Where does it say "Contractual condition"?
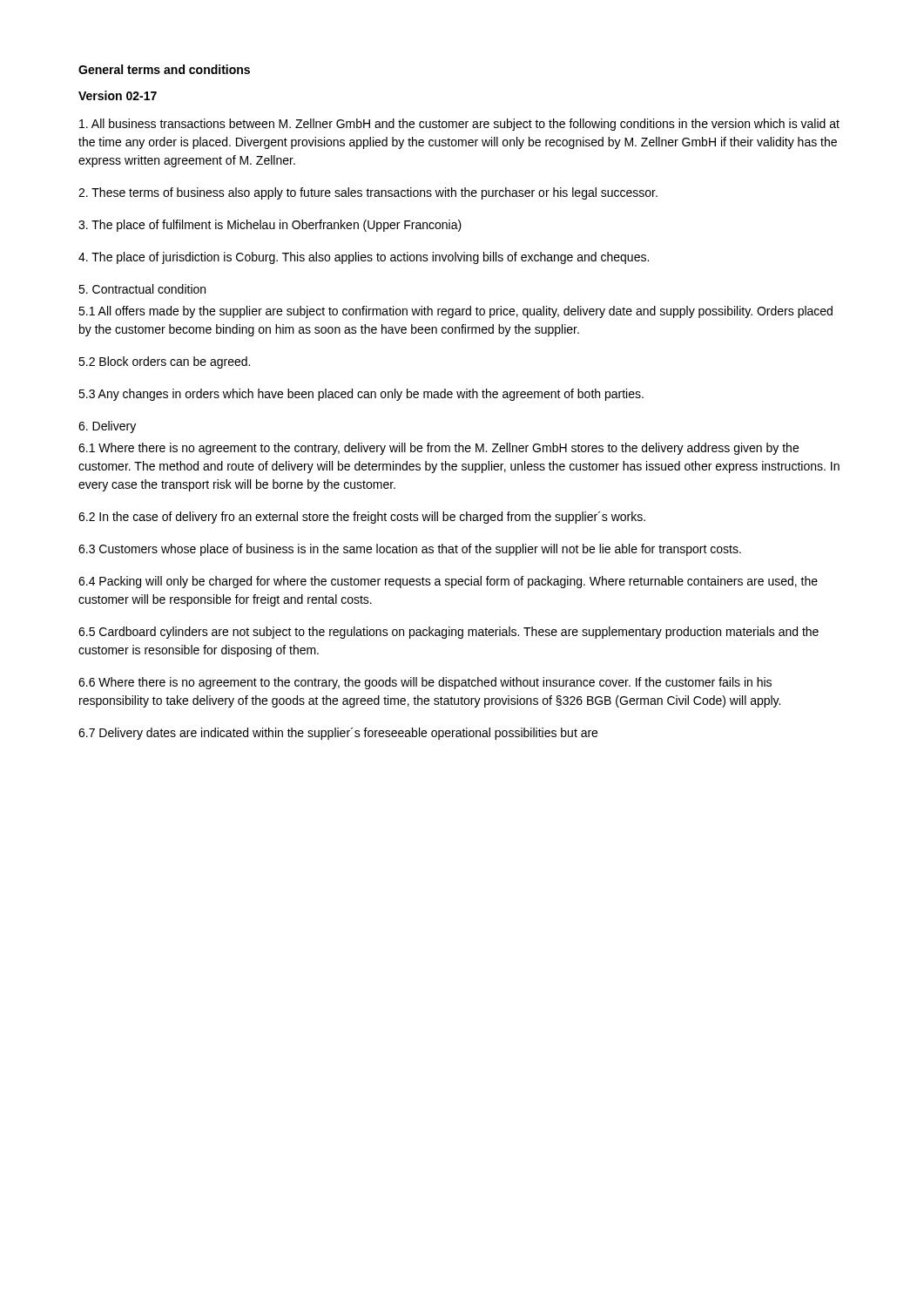924x1307 pixels. coord(142,289)
